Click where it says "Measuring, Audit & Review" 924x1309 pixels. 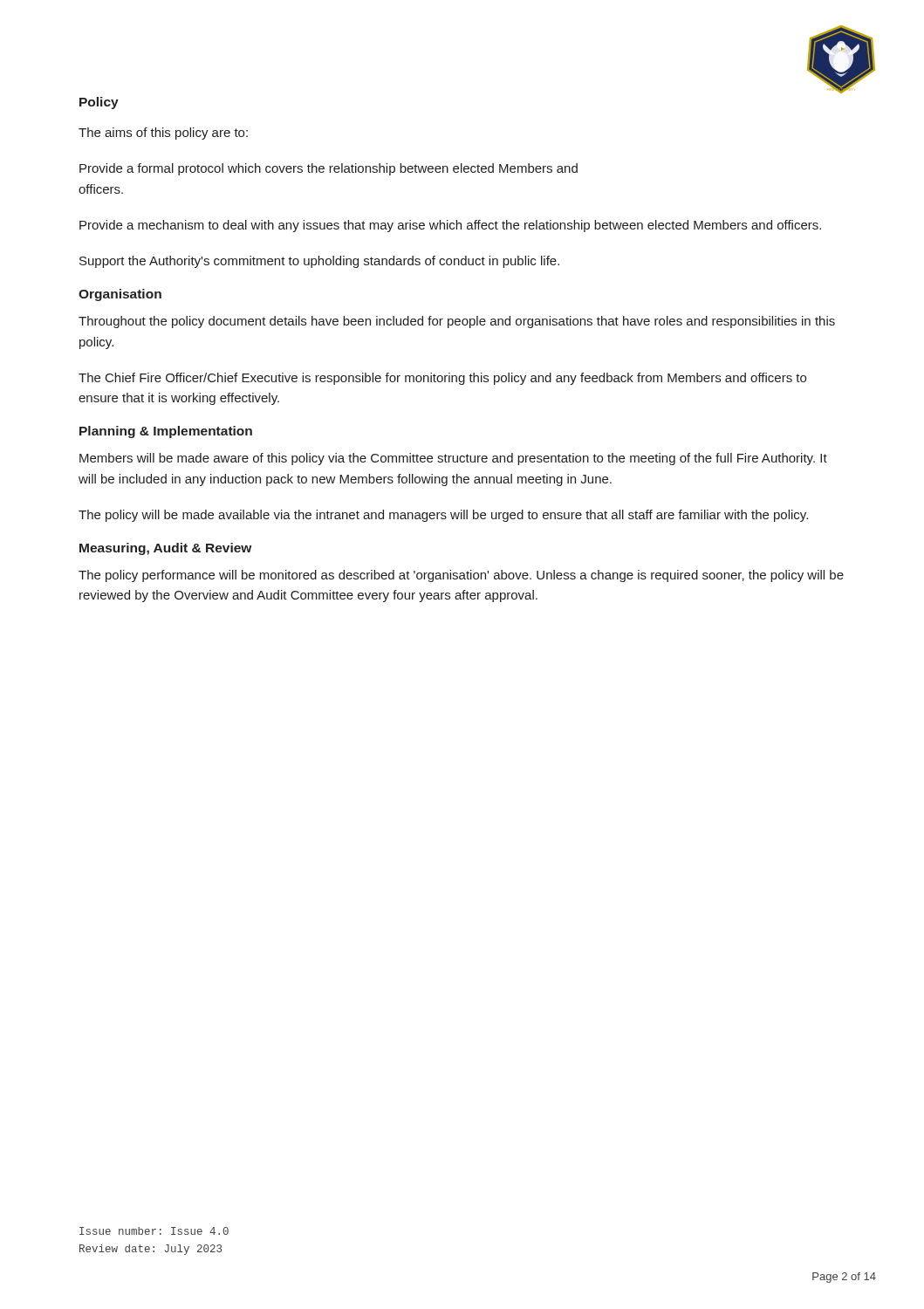(x=165, y=548)
